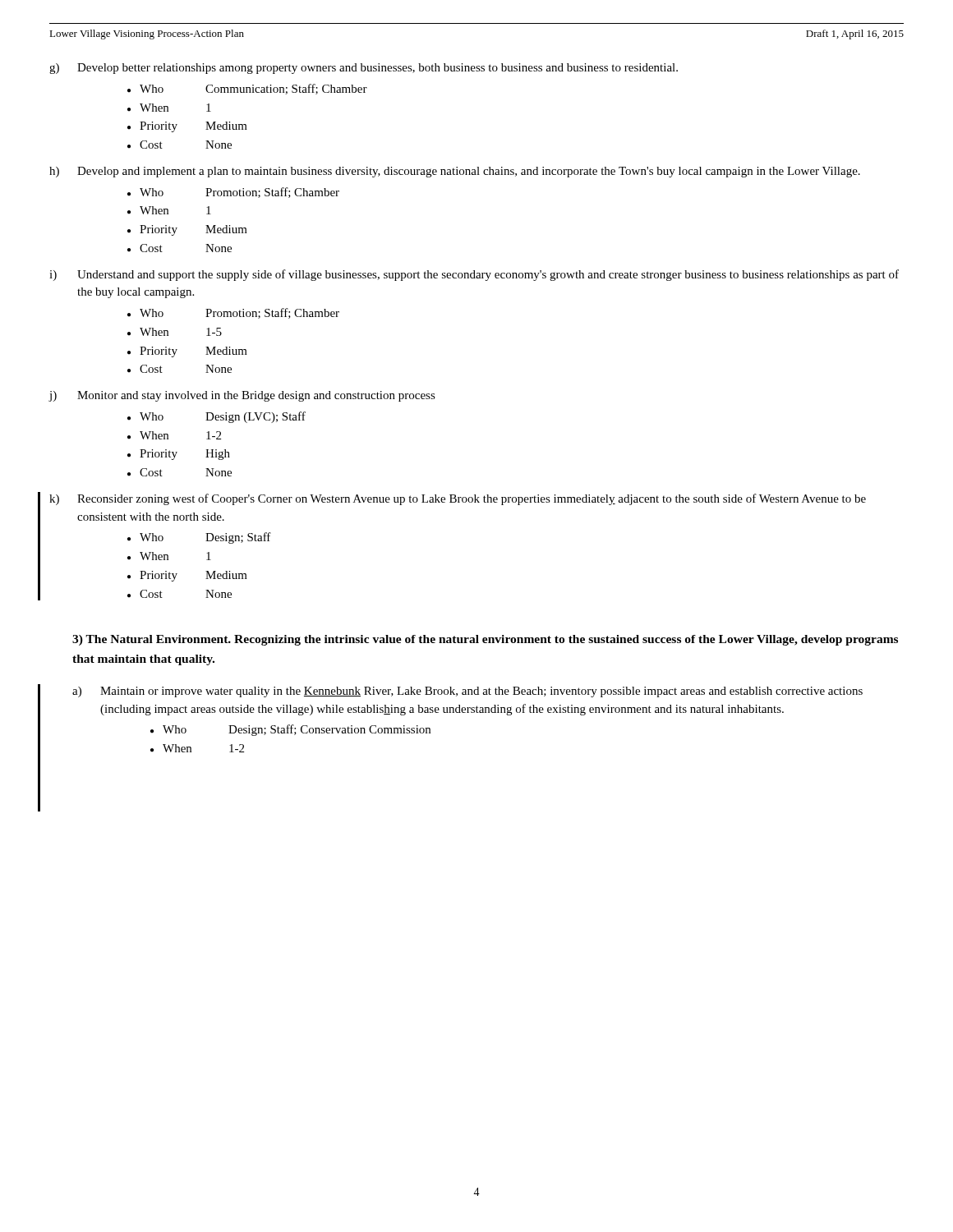Click on the list item that reads "g) Develop better relationships among property"
The width and height of the screenshot is (953, 1232).
(x=364, y=69)
